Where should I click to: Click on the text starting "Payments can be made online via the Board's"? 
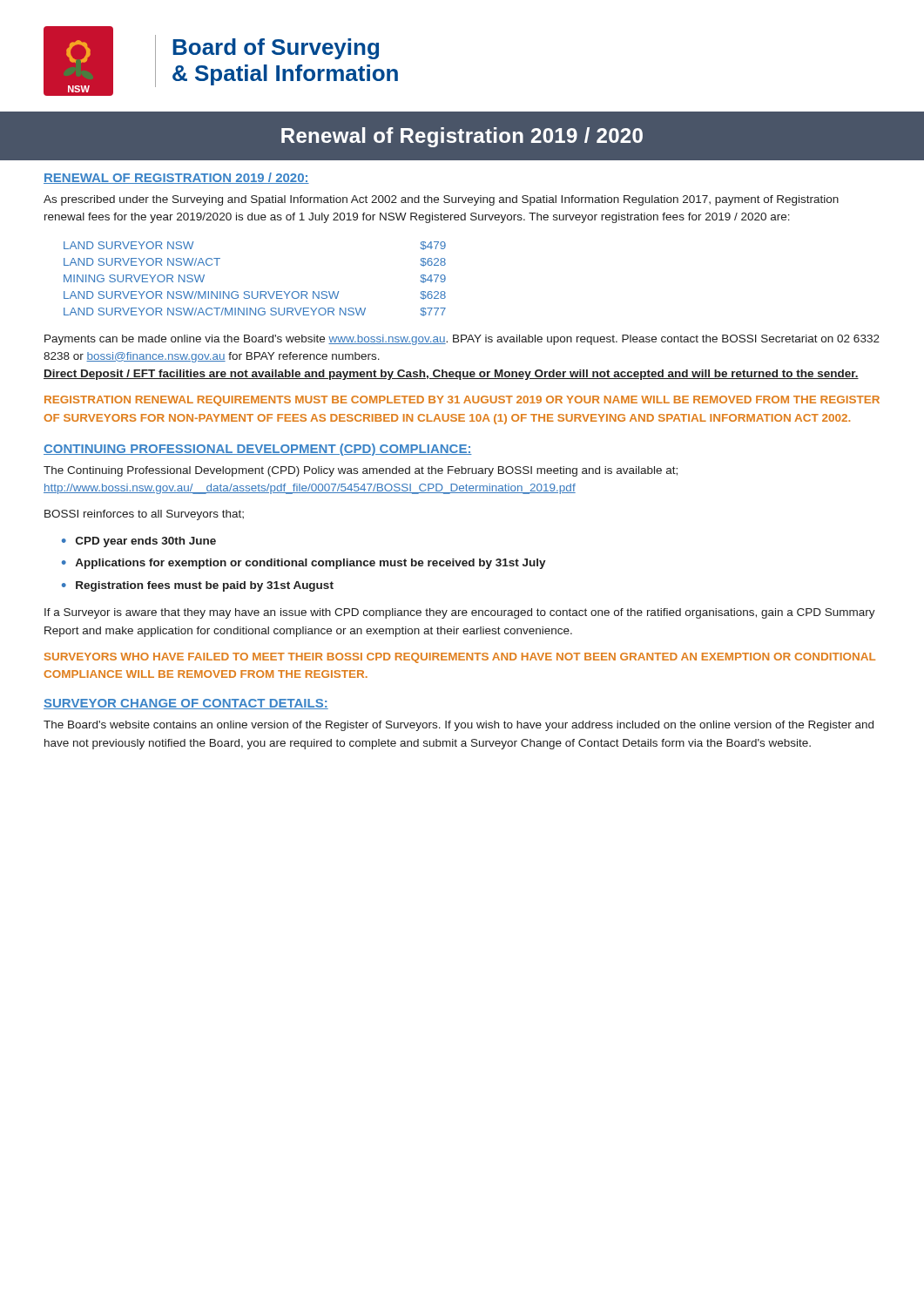coord(462,340)
